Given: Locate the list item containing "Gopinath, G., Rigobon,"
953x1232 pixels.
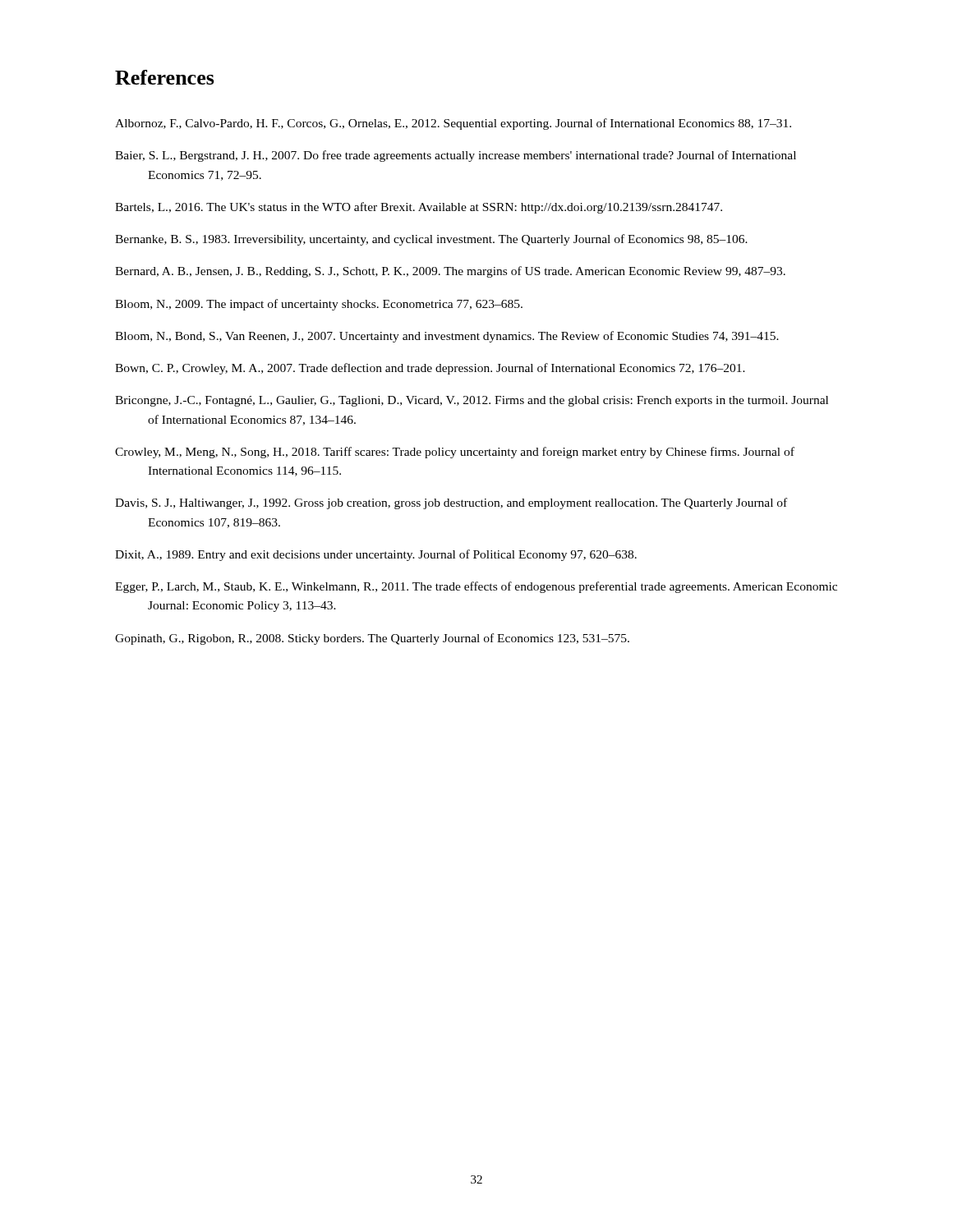Looking at the screenshot, I should pos(373,637).
